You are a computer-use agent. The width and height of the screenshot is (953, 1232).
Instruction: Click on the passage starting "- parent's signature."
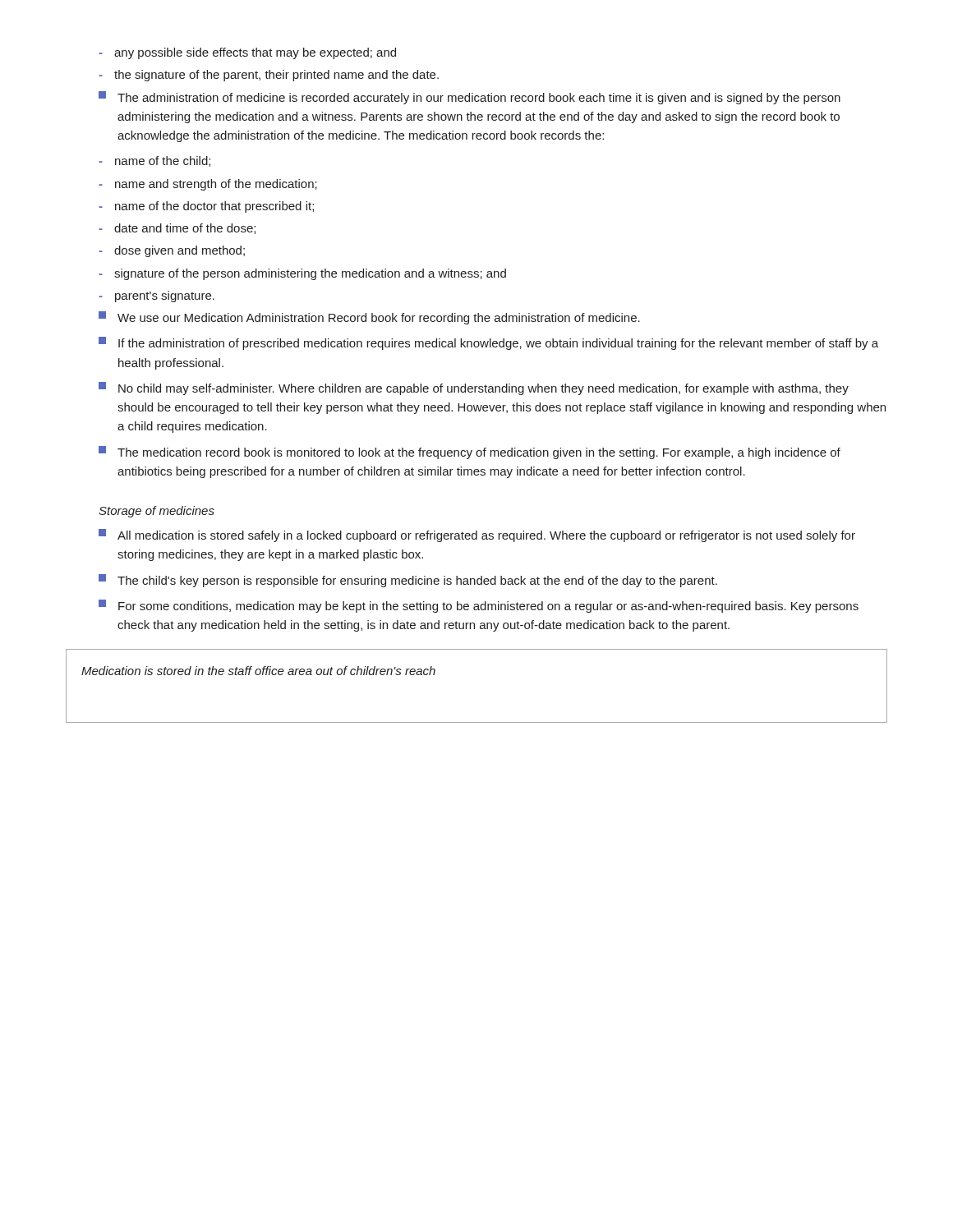tap(157, 297)
